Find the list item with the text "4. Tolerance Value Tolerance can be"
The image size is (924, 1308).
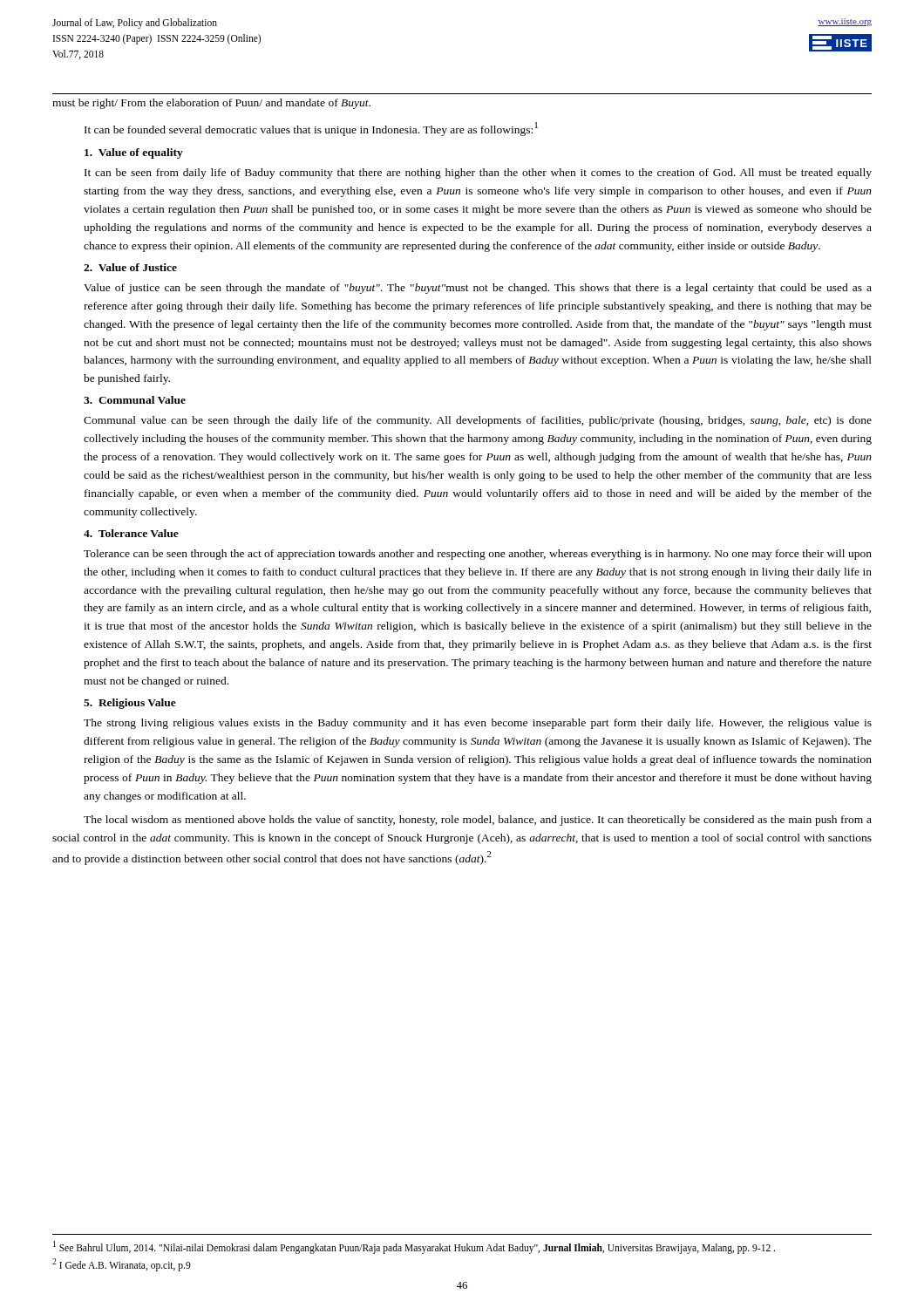[x=478, y=608]
